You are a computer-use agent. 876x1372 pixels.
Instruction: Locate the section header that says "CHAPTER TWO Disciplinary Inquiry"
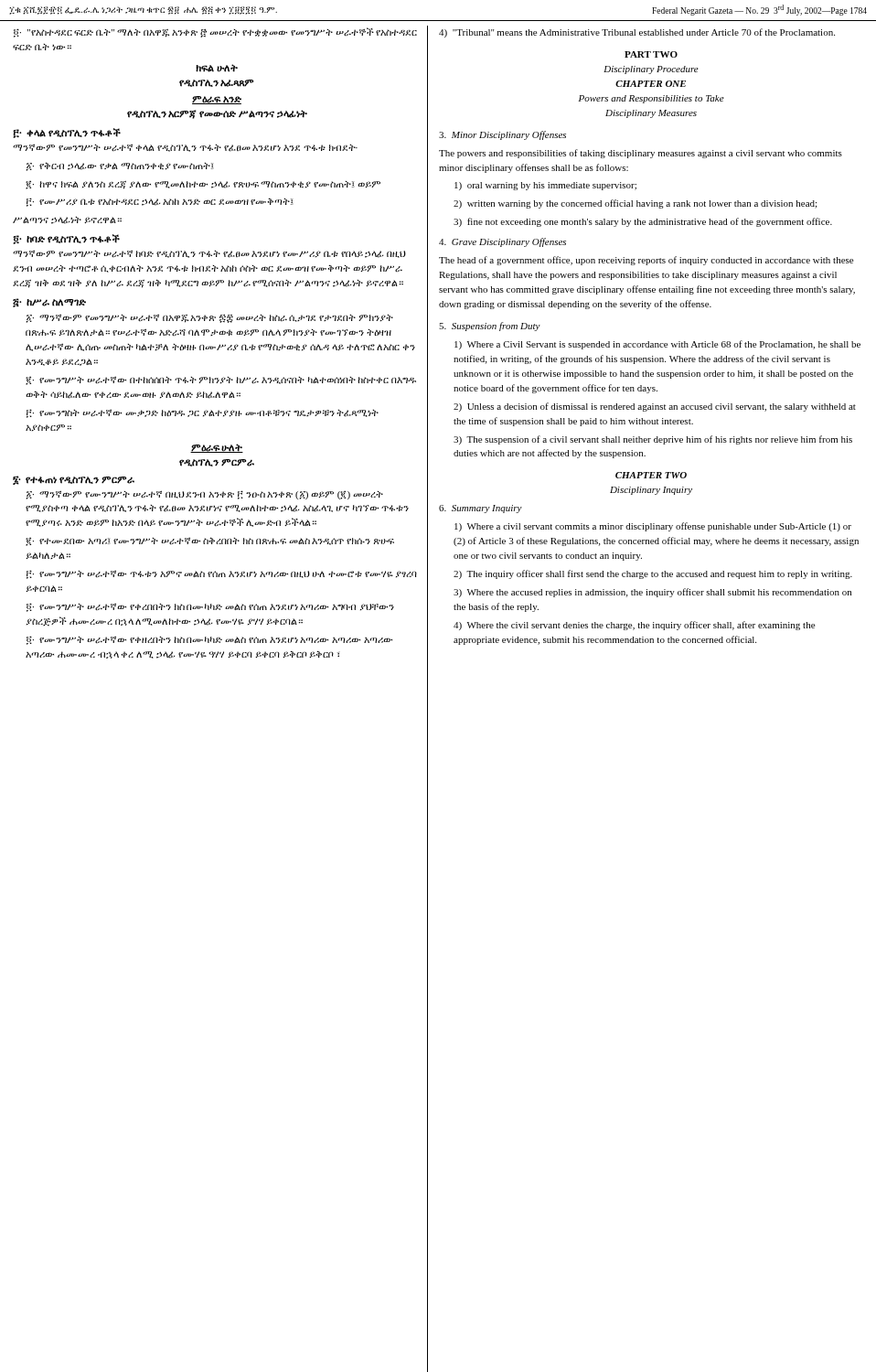coord(651,483)
